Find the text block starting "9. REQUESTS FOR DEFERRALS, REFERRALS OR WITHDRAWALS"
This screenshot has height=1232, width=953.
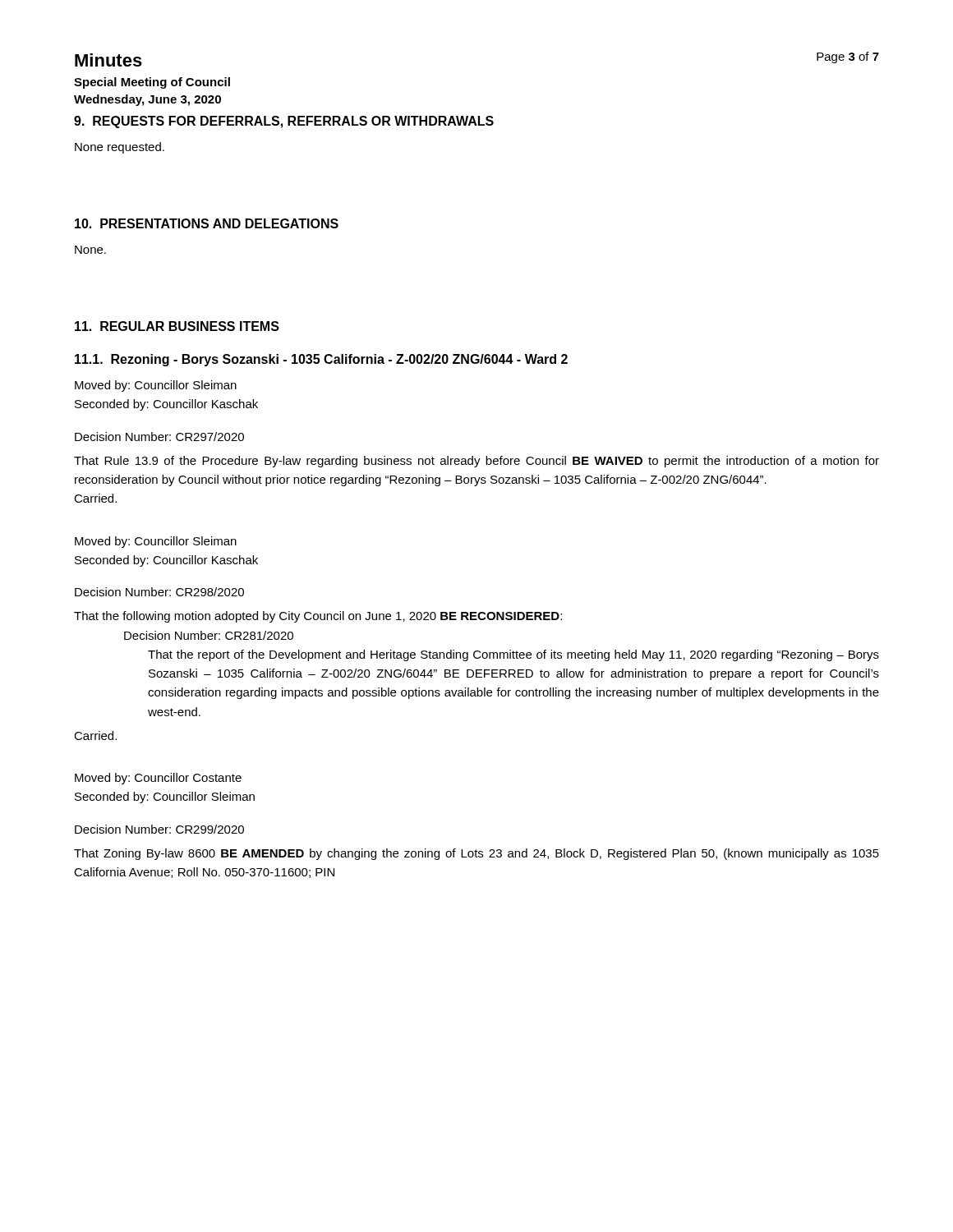click(x=284, y=121)
